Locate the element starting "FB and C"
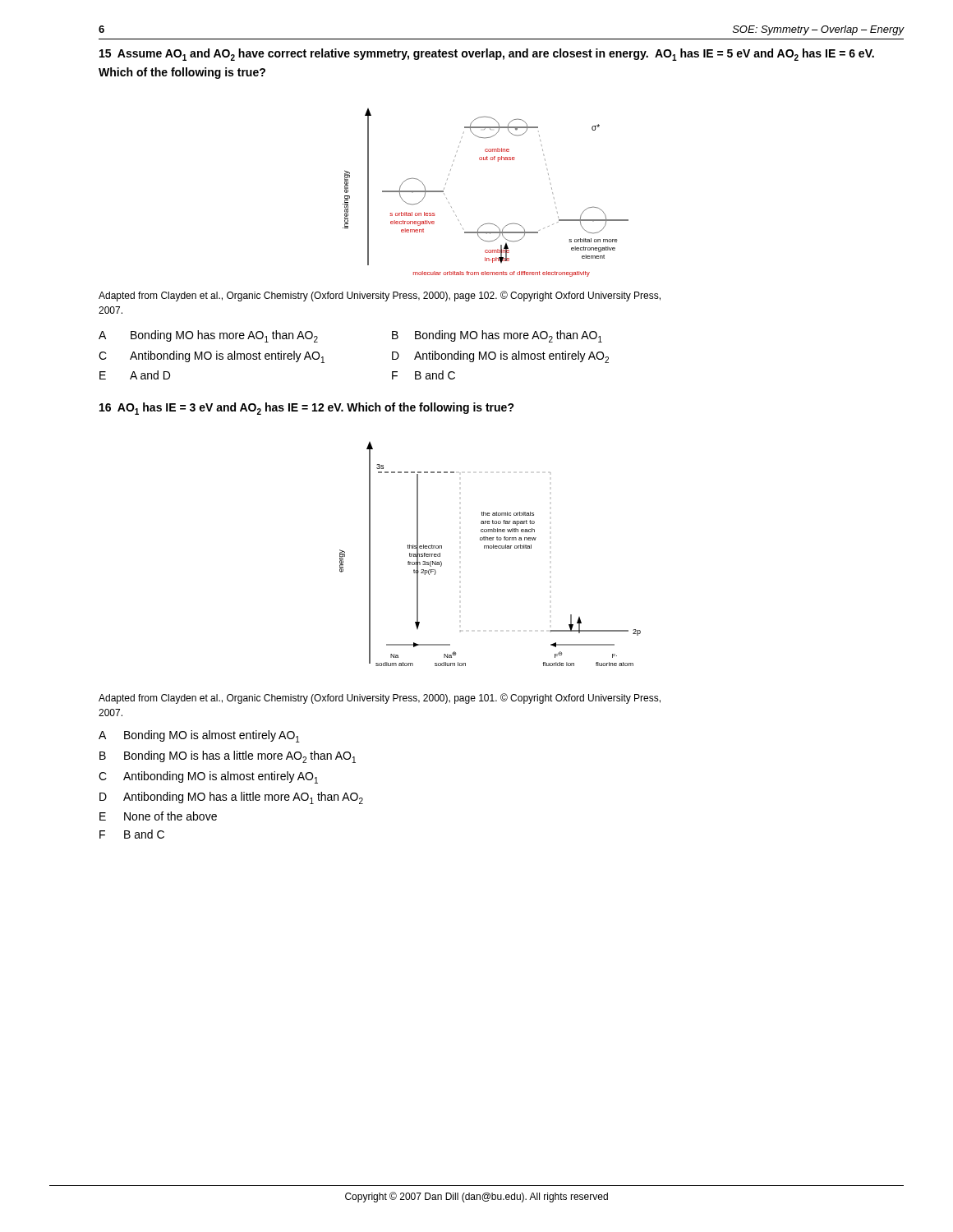 click(132, 835)
